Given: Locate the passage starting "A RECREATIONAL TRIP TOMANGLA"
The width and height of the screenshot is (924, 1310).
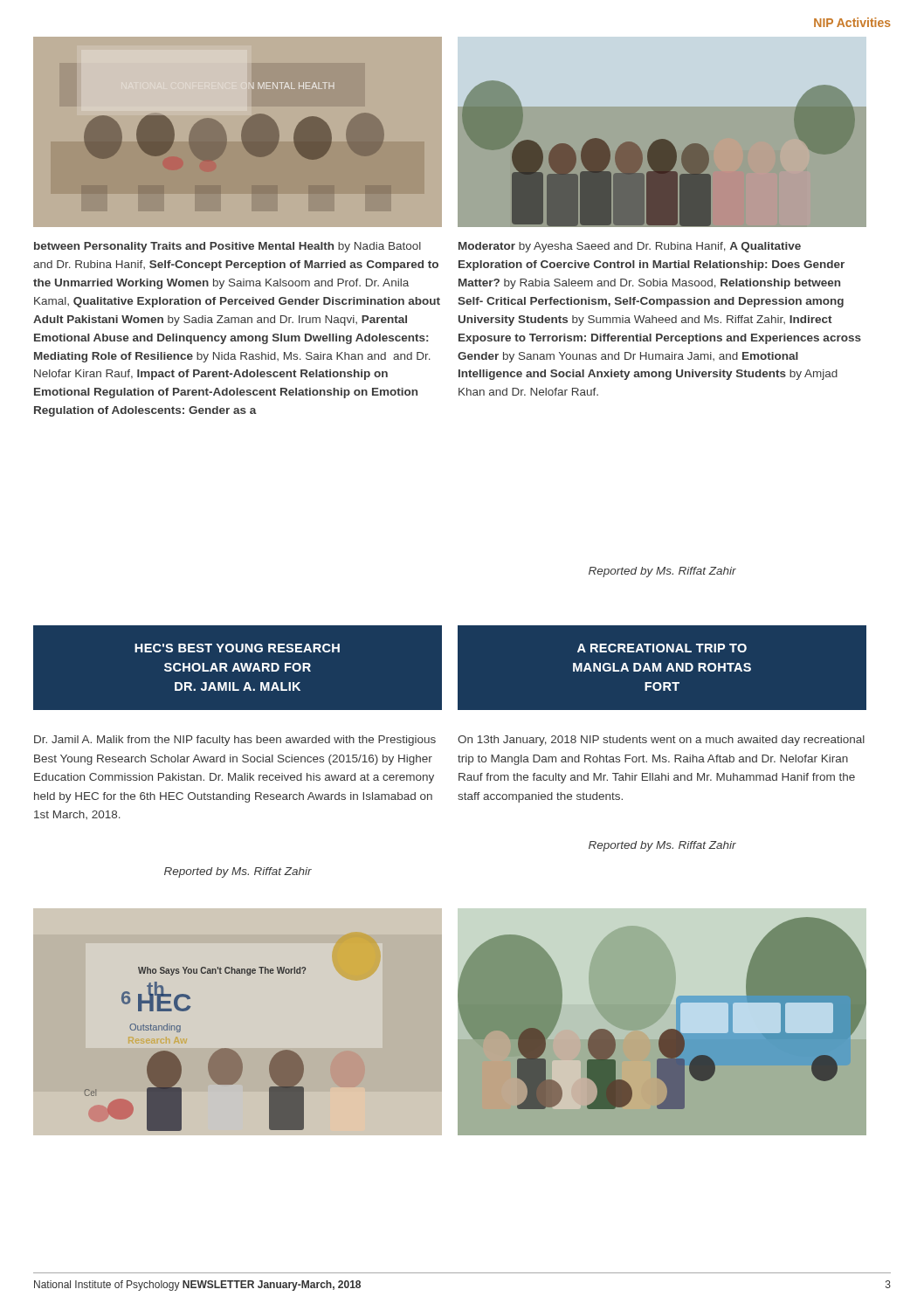Looking at the screenshot, I should (662, 668).
